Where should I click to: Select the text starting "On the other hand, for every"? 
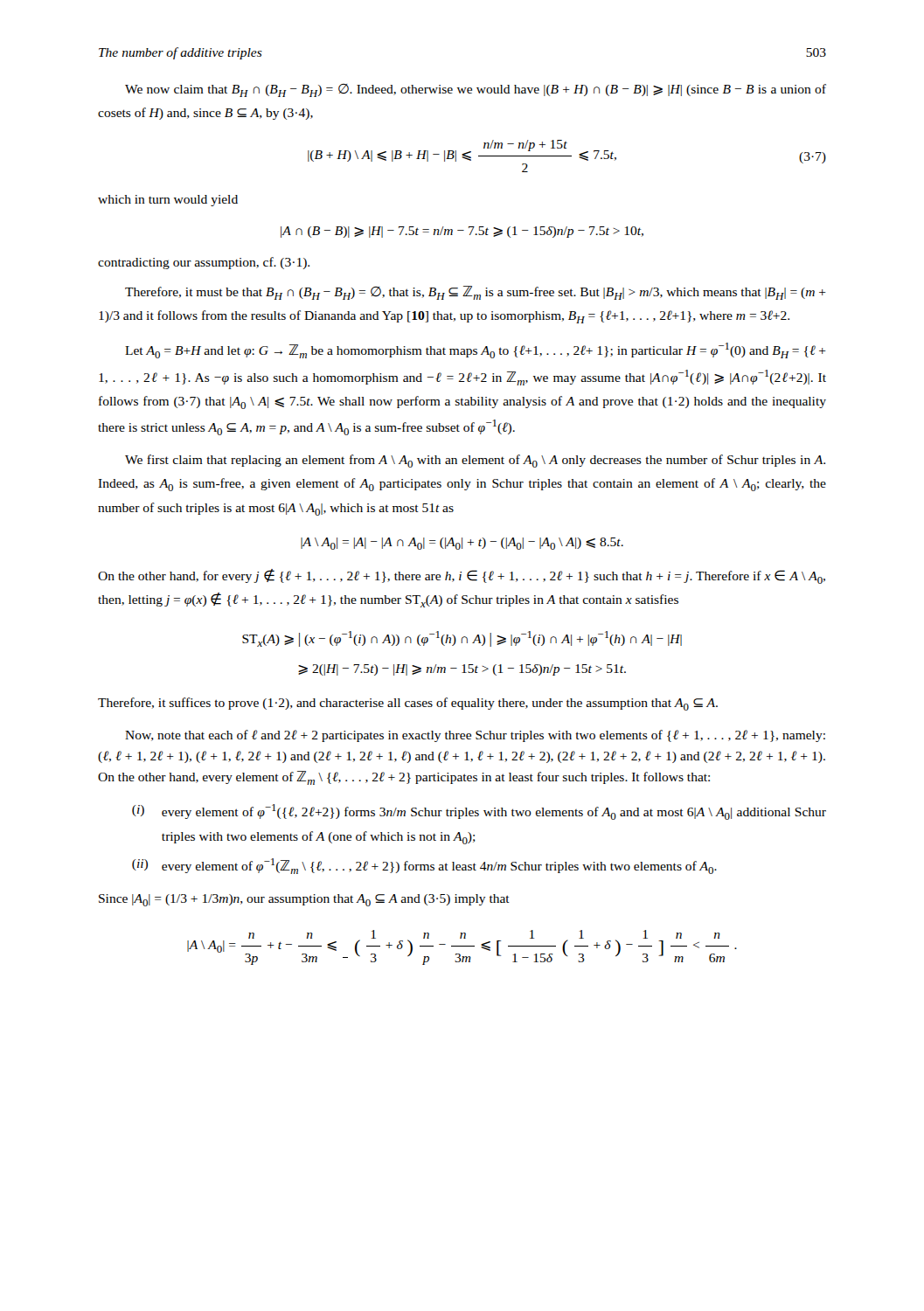[462, 589]
